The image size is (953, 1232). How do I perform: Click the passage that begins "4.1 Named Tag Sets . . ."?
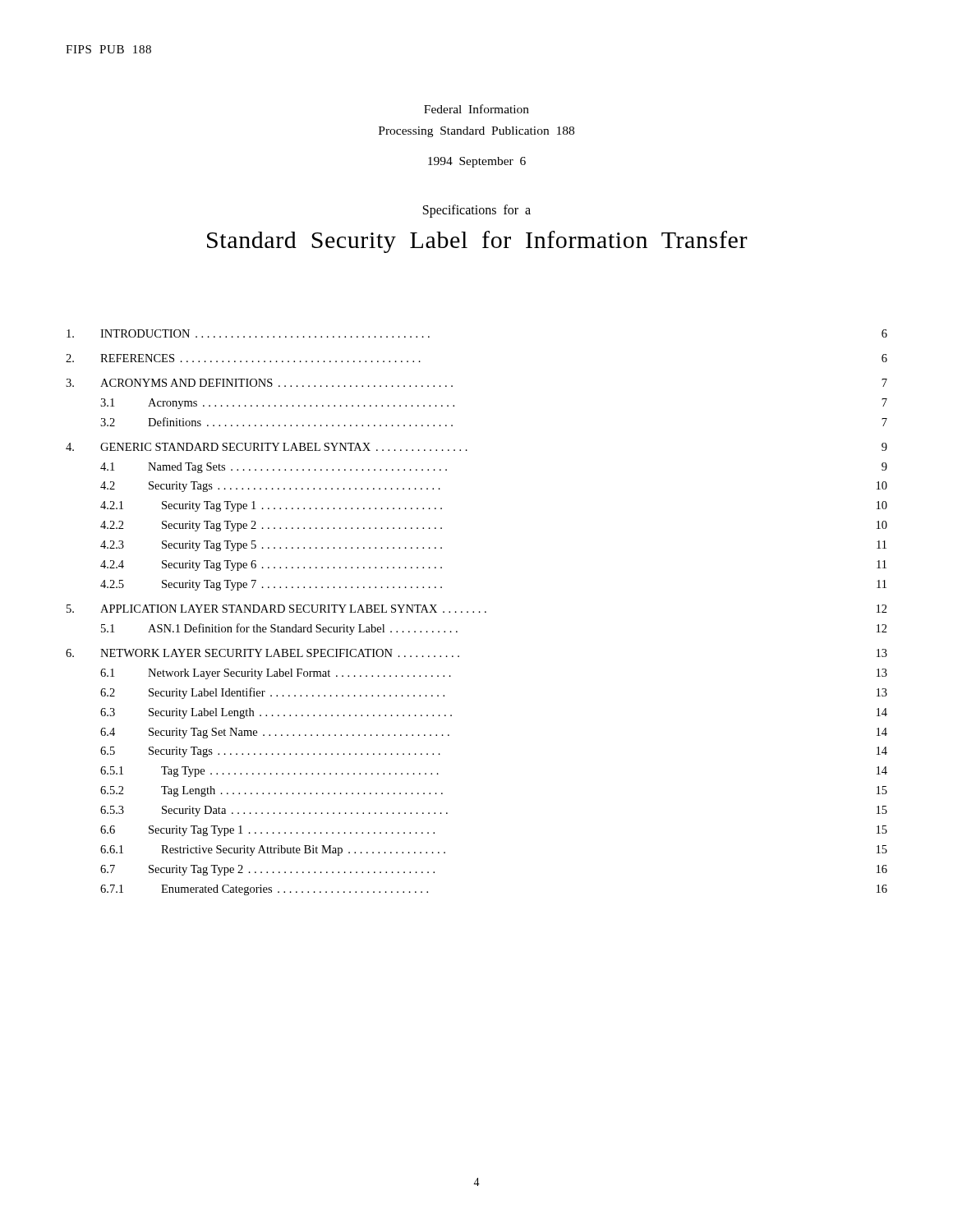[x=189, y=468]
